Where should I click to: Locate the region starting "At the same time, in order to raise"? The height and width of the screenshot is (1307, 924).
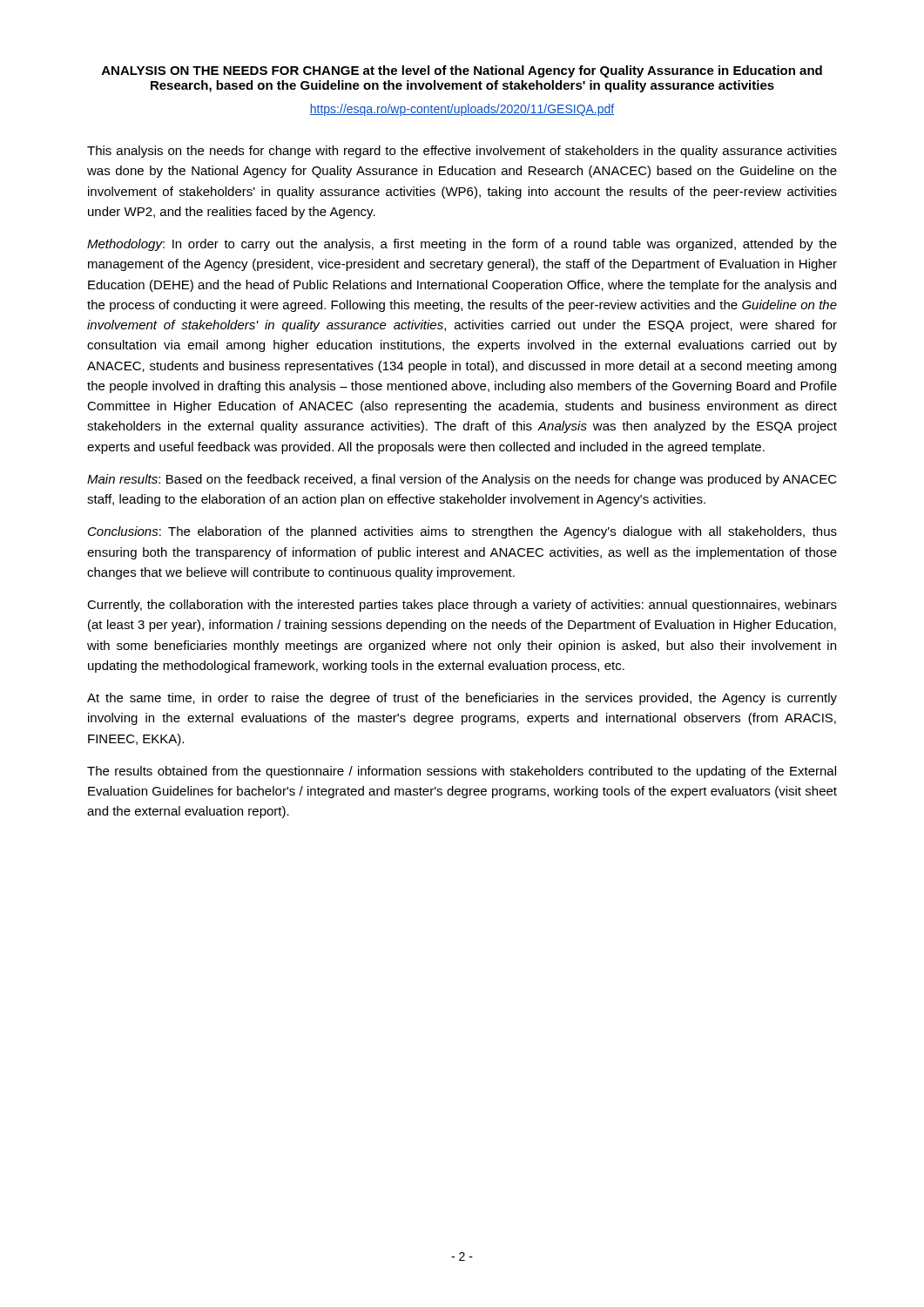[462, 718]
